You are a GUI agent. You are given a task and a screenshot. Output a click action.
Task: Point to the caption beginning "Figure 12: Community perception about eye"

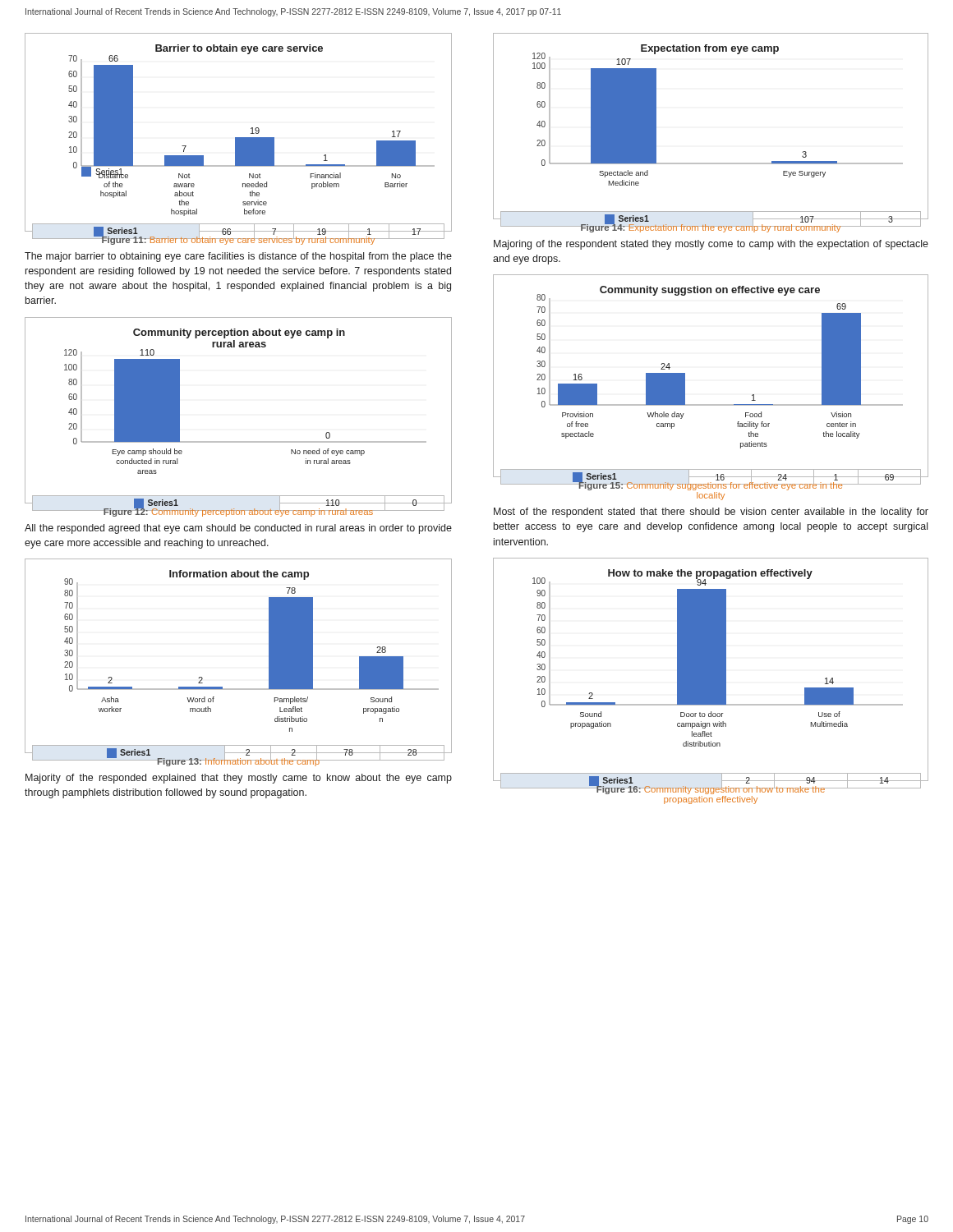pyautogui.click(x=238, y=511)
